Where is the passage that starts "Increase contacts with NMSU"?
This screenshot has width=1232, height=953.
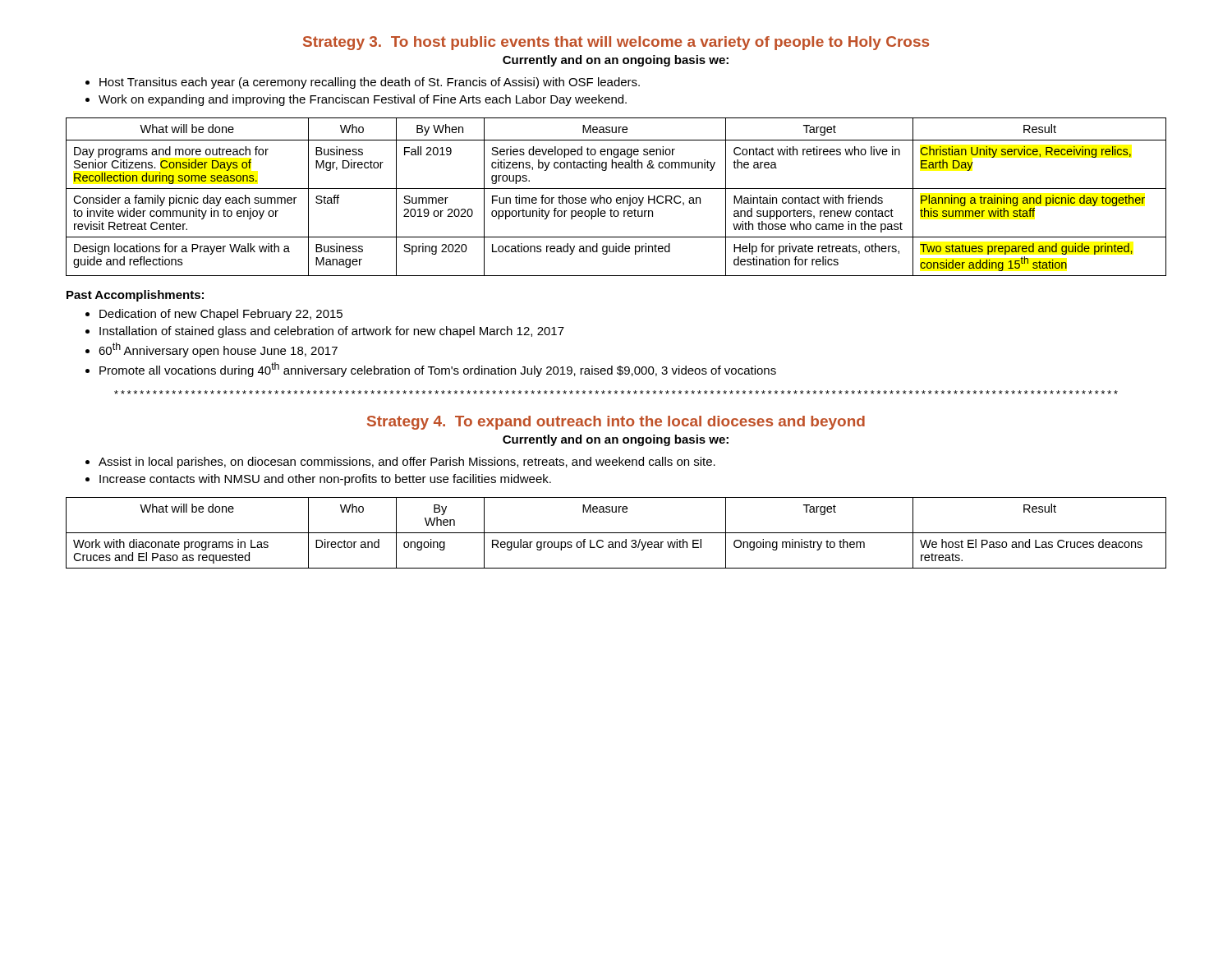point(325,478)
